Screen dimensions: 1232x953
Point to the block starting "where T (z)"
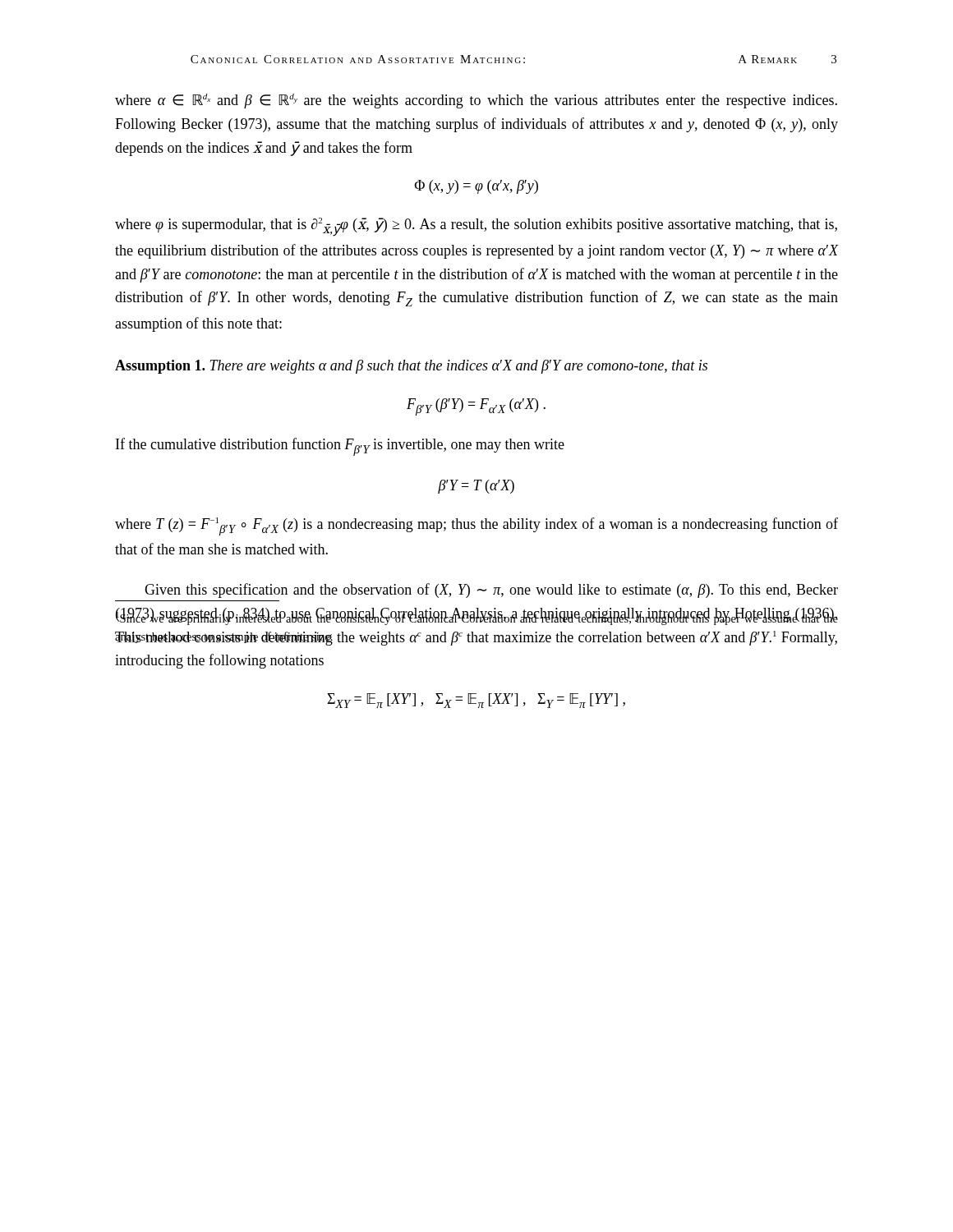[476, 537]
